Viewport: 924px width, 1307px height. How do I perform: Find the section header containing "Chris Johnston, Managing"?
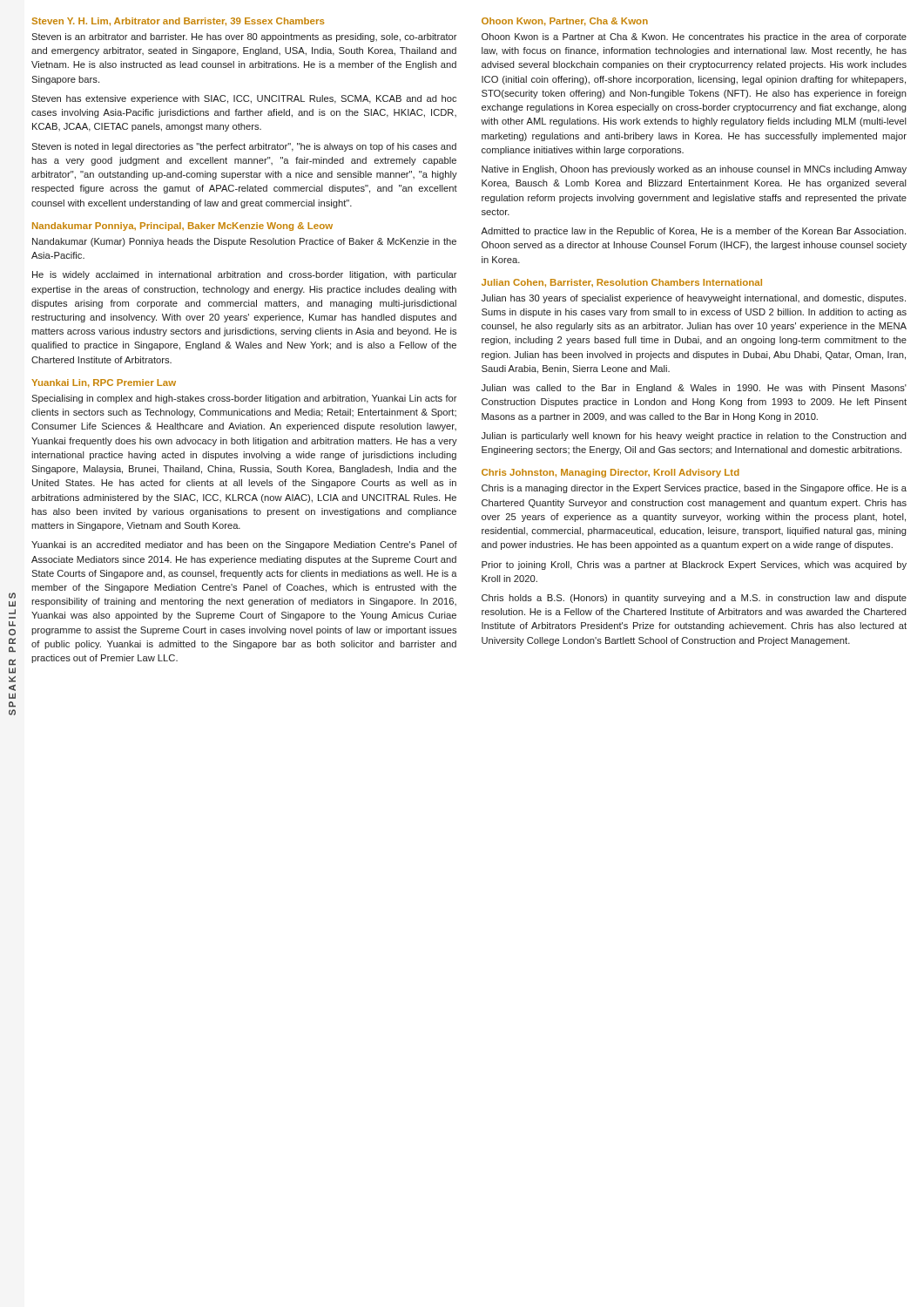(610, 473)
